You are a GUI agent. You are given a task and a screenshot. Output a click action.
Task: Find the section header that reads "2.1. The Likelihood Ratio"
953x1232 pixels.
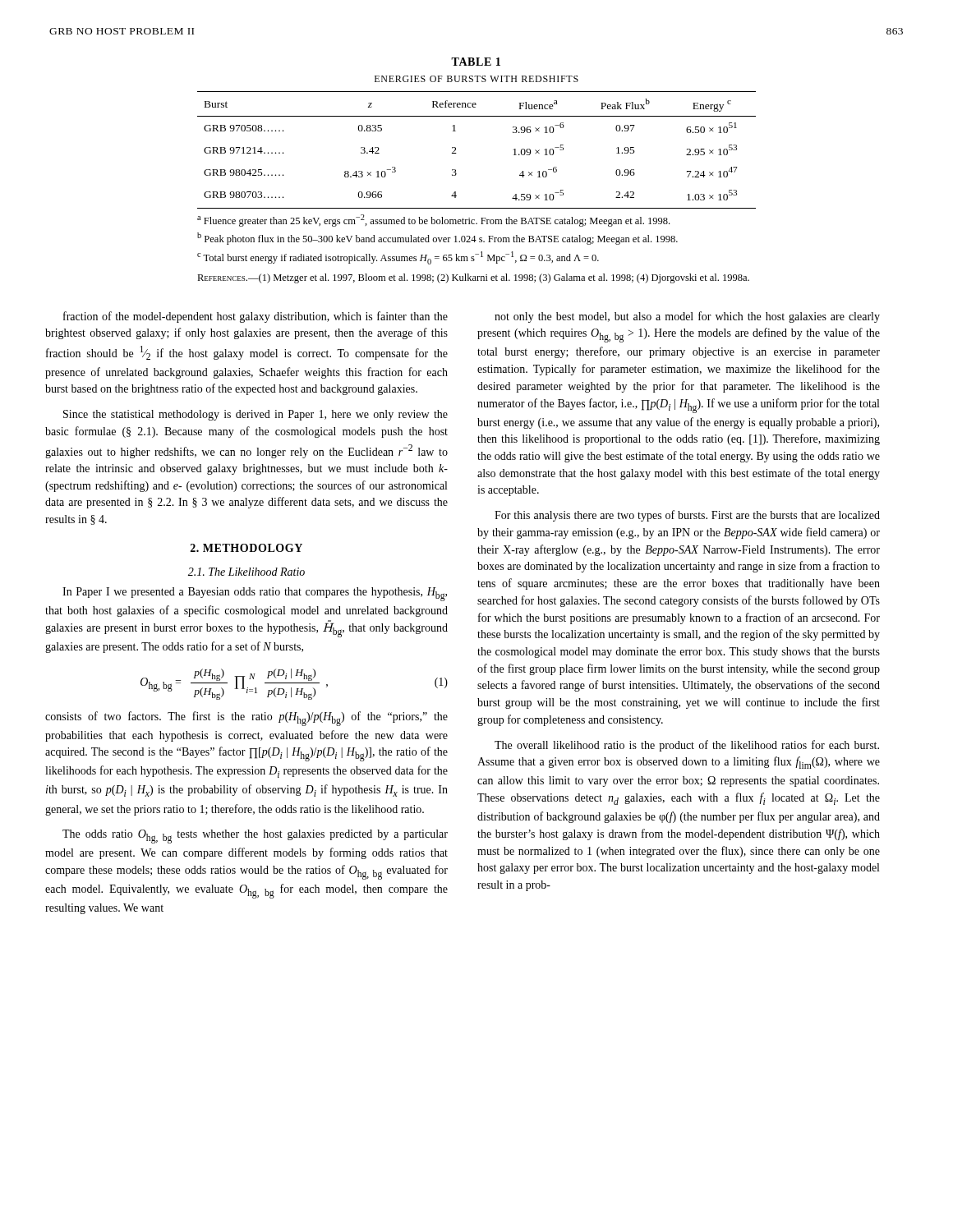[246, 572]
